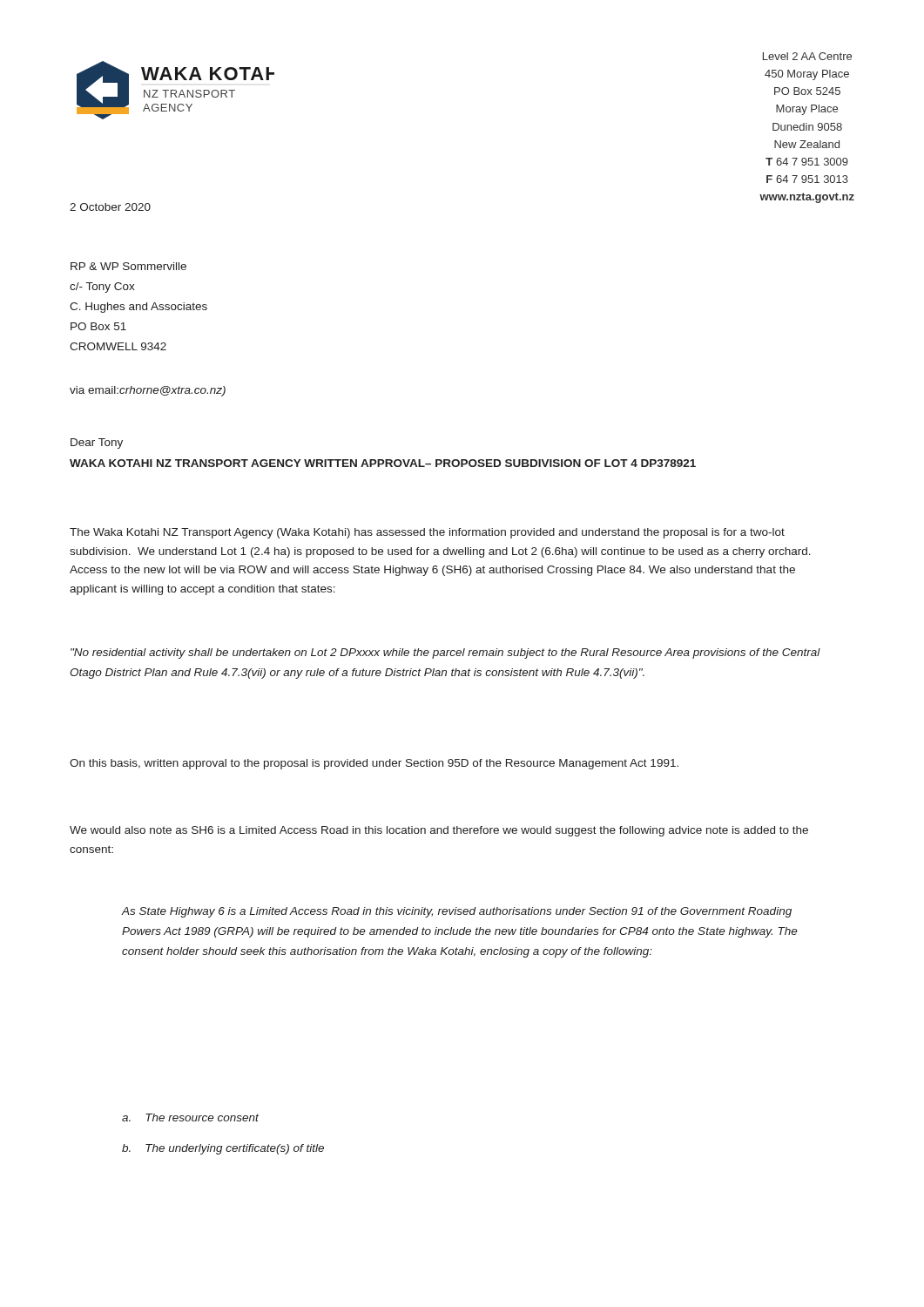The width and height of the screenshot is (924, 1307).
Task: Select the text block that says "We would also note as SH6 is a"
Action: (439, 839)
